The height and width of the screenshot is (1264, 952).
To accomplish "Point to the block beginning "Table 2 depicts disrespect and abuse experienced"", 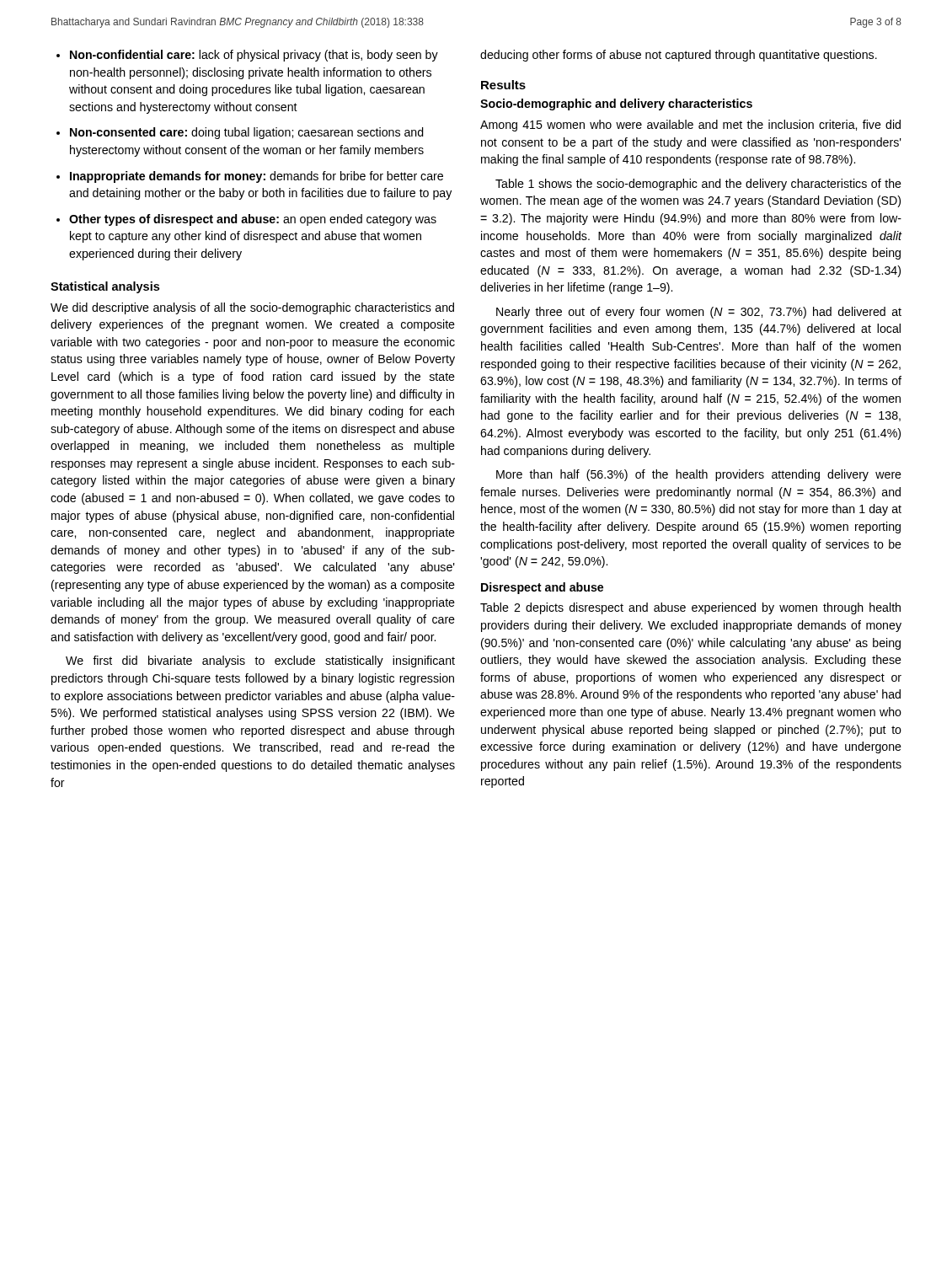I will point(691,695).
